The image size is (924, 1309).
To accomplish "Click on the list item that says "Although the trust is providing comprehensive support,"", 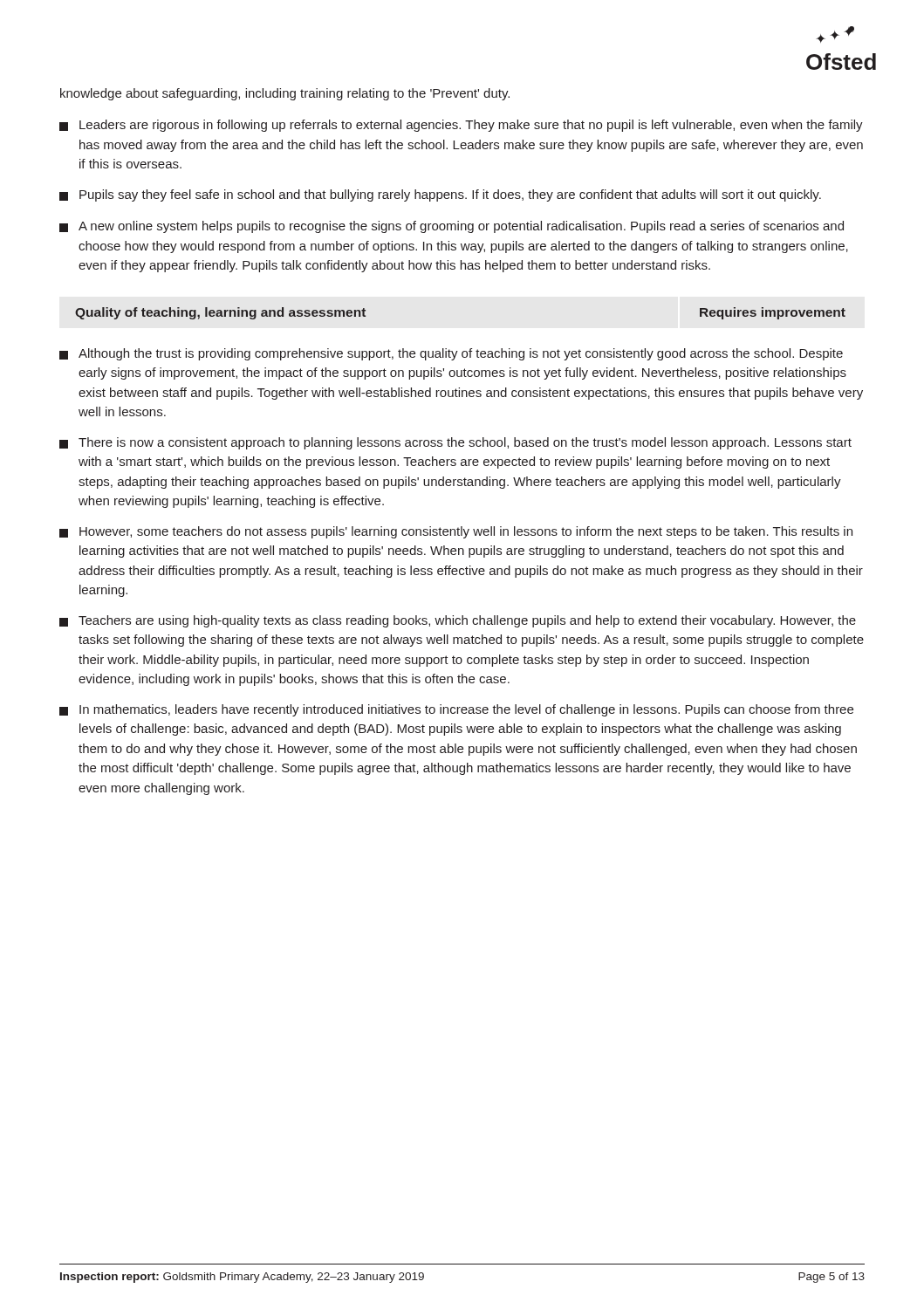I will [462, 383].
